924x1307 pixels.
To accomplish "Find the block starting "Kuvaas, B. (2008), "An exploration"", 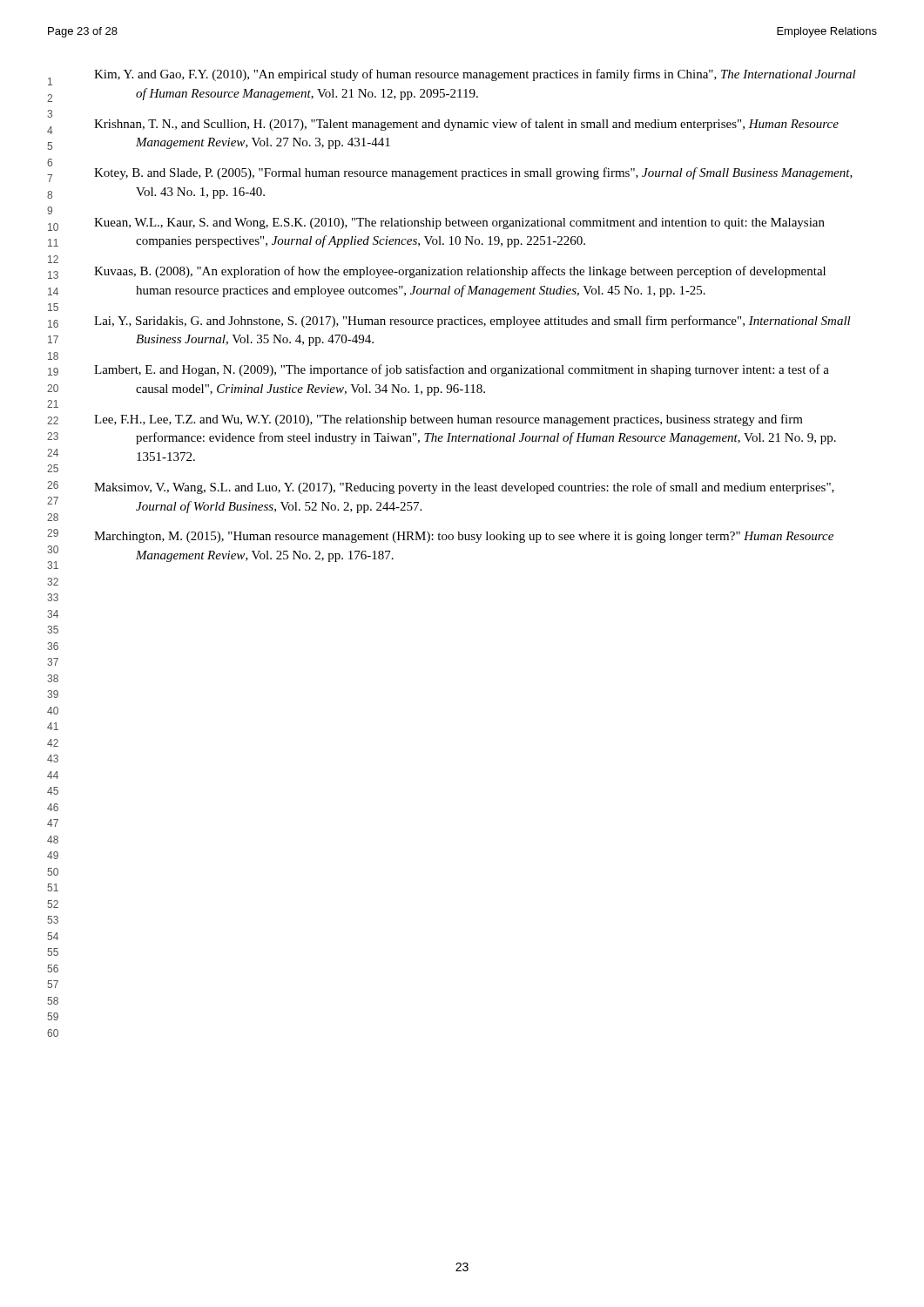I will click(460, 280).
